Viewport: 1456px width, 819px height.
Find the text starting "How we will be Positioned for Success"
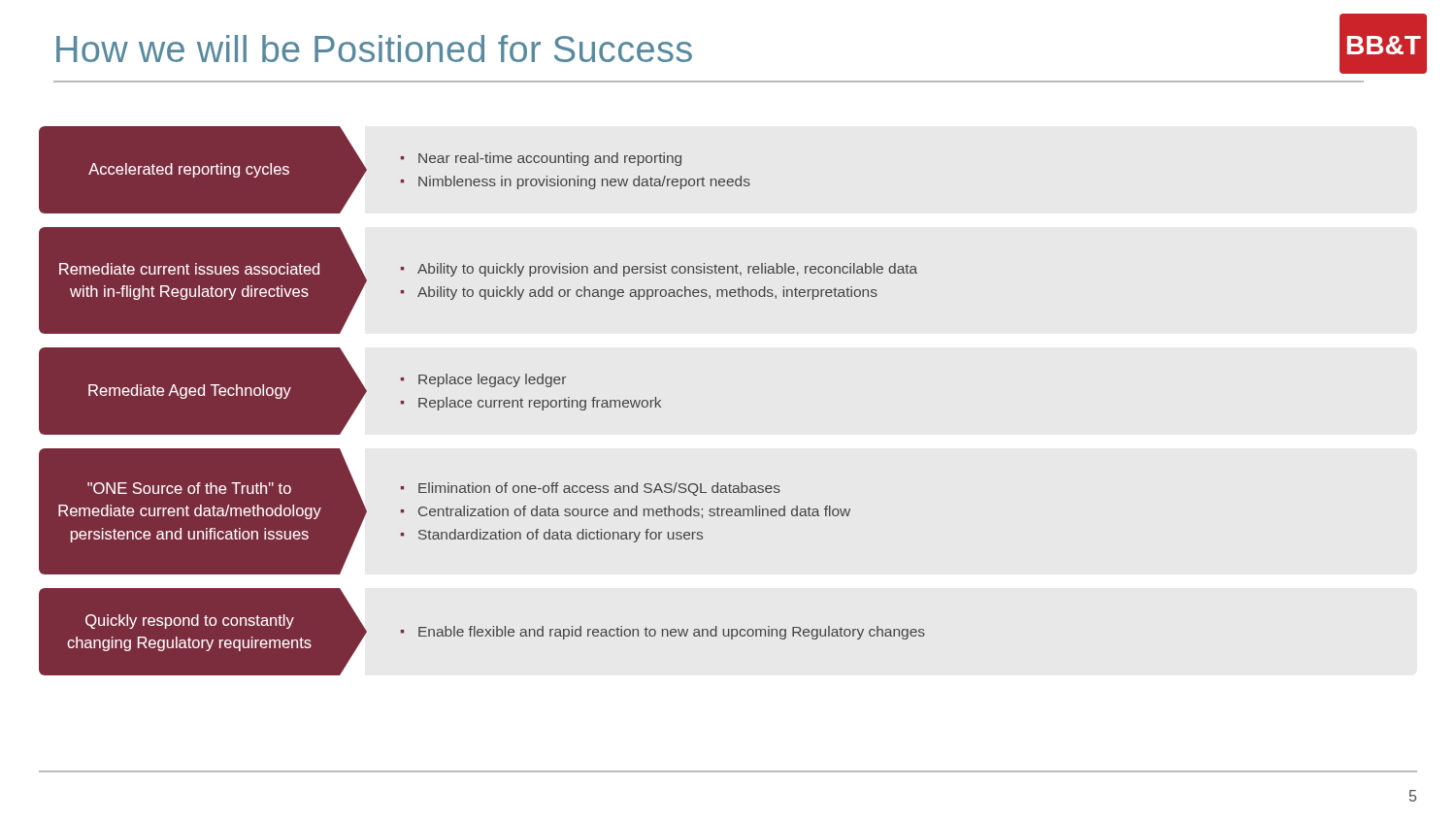pyautogui.click(x=709, y=56)
